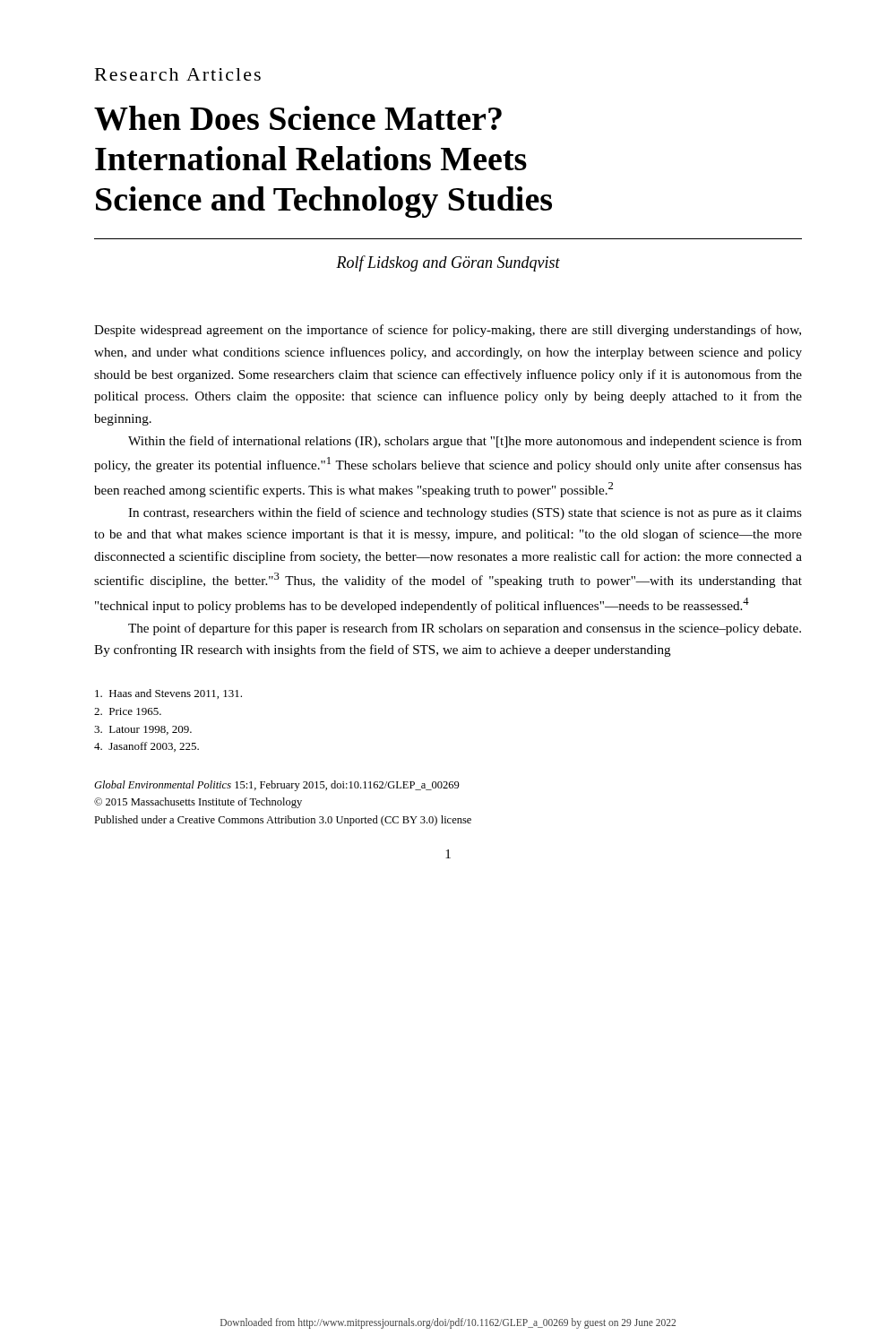Viewport: 896px width, 1344px height.
Task: Click on the block starting "Latour 1998, 209."
Action: point(143,729)
